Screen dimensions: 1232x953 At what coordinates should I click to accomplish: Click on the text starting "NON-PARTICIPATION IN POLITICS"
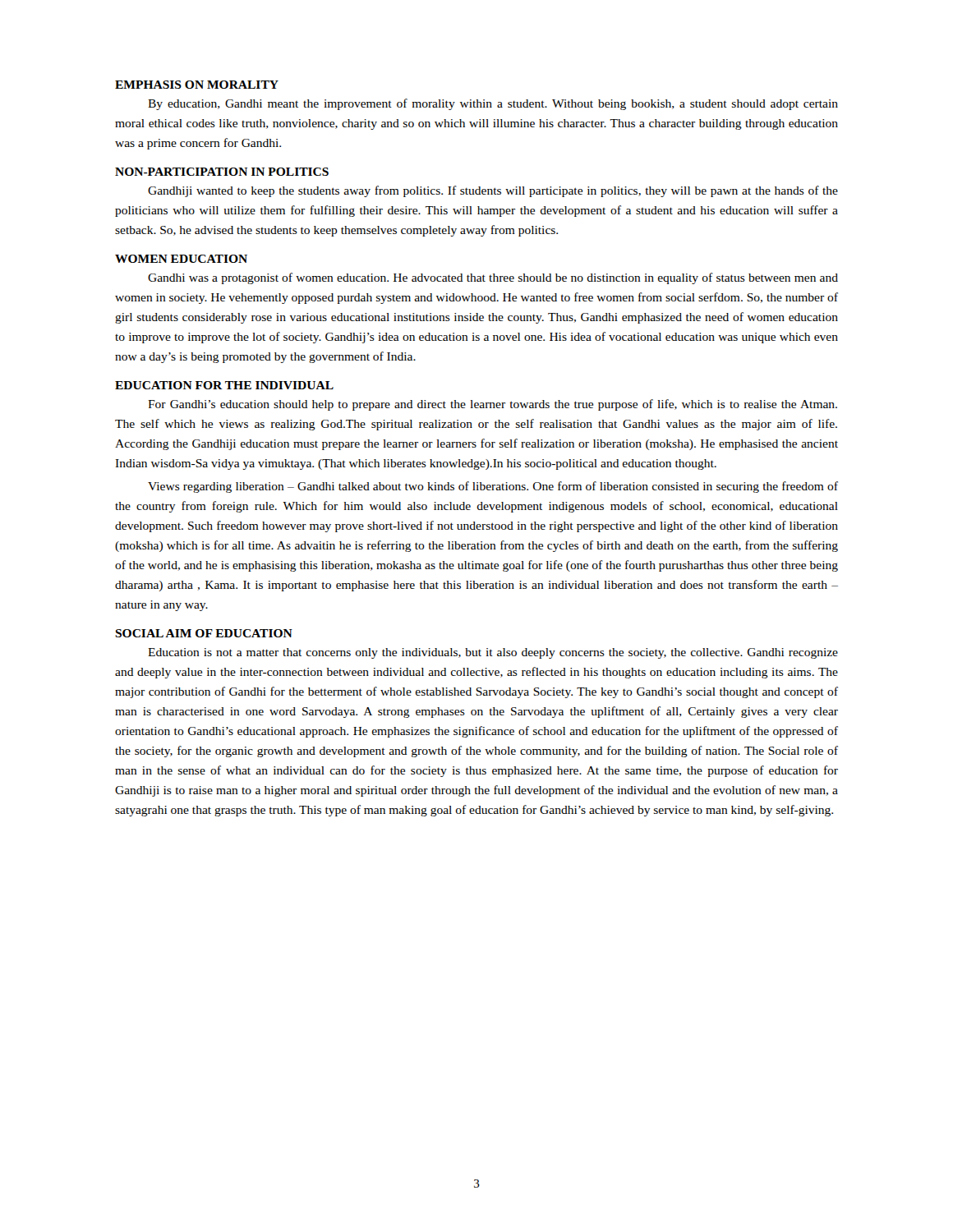(222, 171)
